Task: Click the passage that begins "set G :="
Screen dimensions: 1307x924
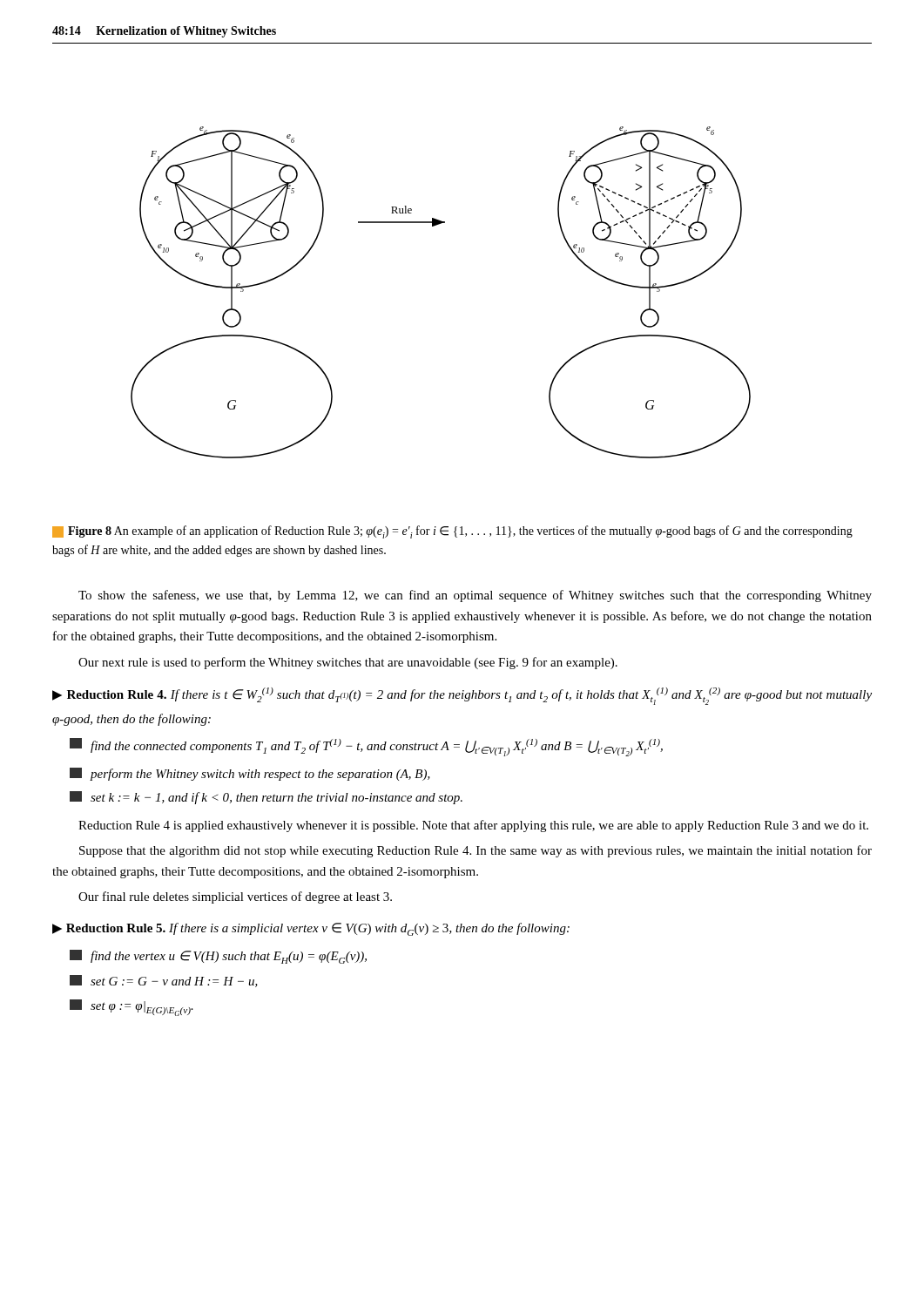Action: pos(164,982)
